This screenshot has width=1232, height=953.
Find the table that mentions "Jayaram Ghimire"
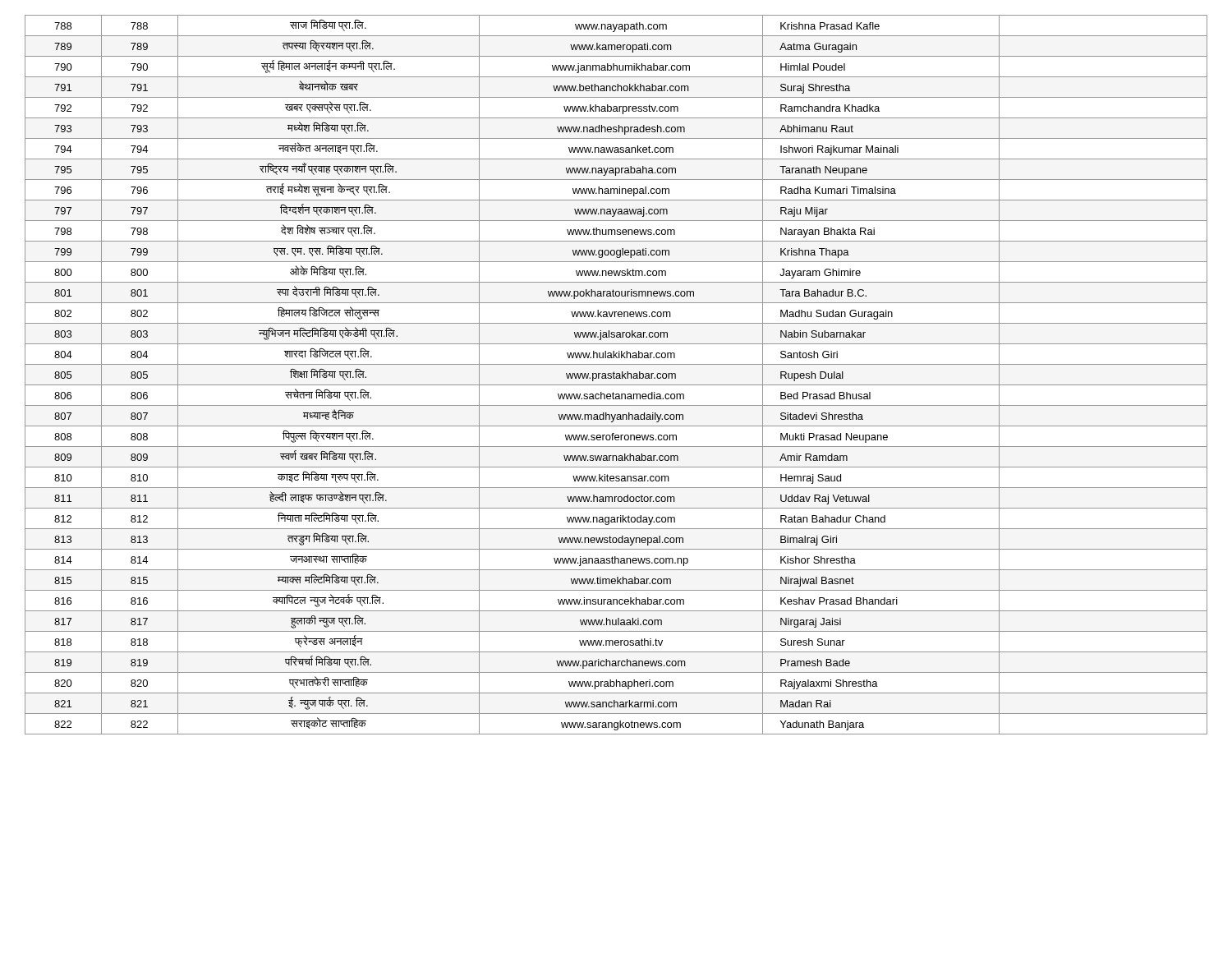616,375
